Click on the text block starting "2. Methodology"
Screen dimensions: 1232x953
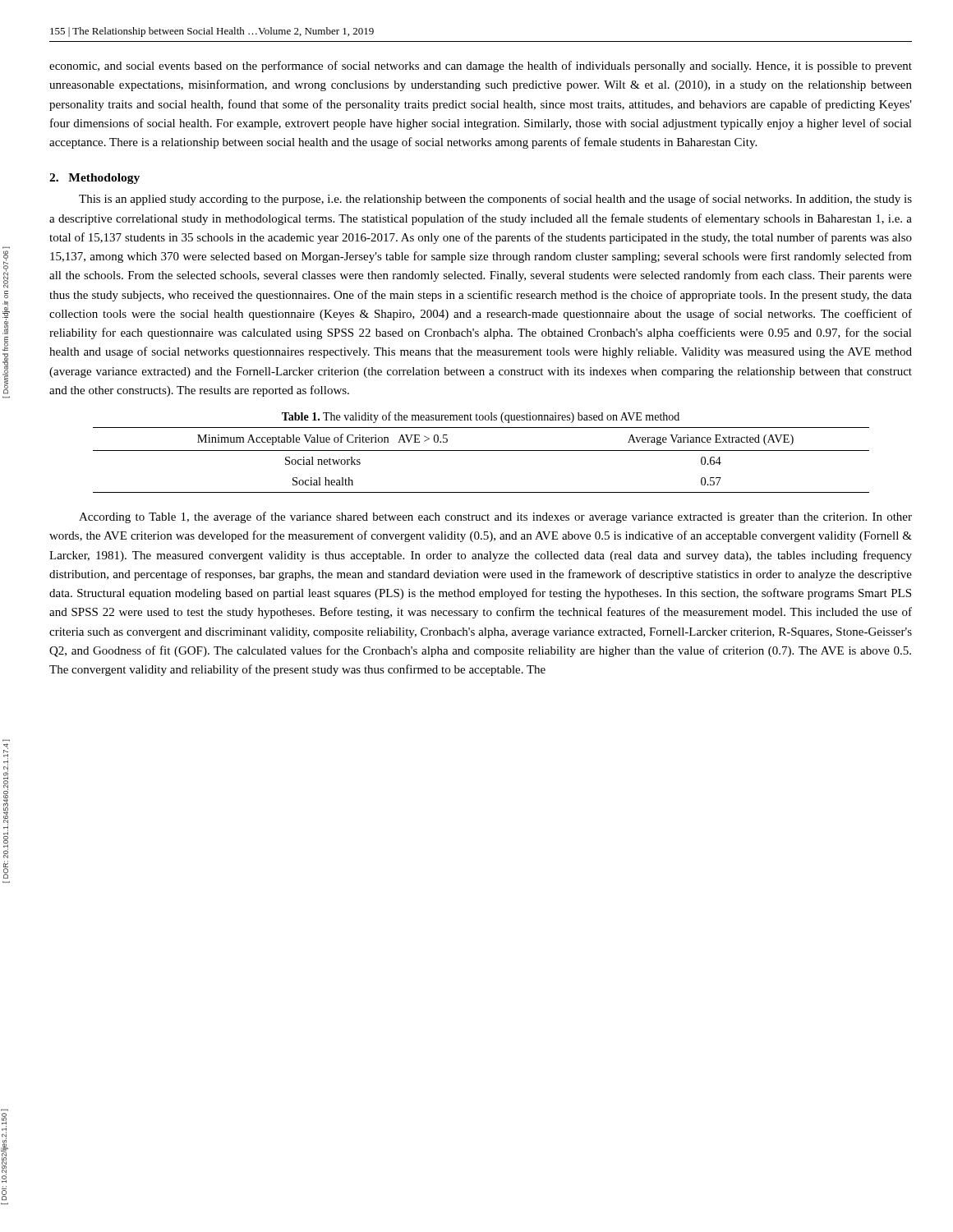pos(95,177)
